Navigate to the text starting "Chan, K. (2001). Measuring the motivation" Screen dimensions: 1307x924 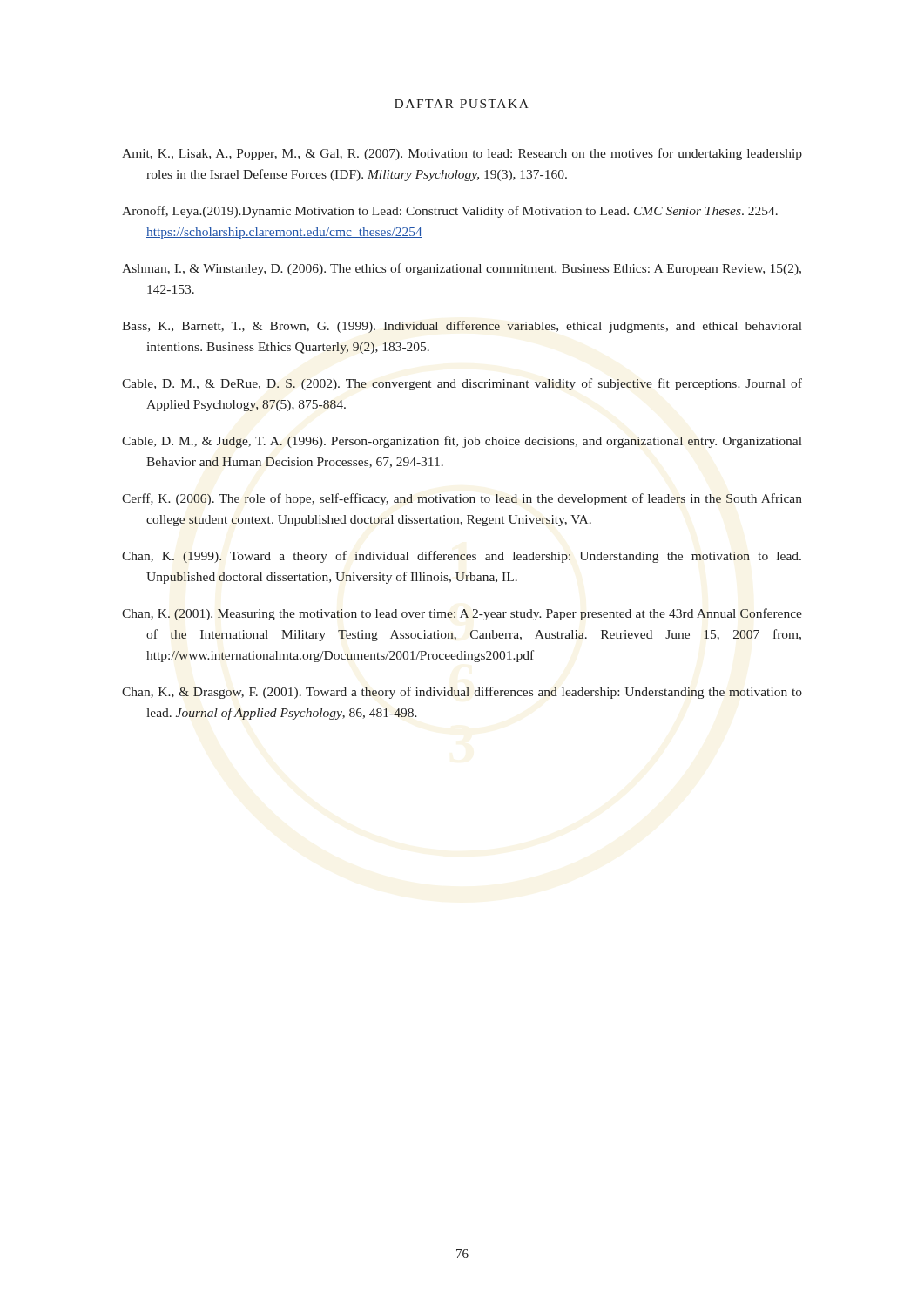click(462, 635)
